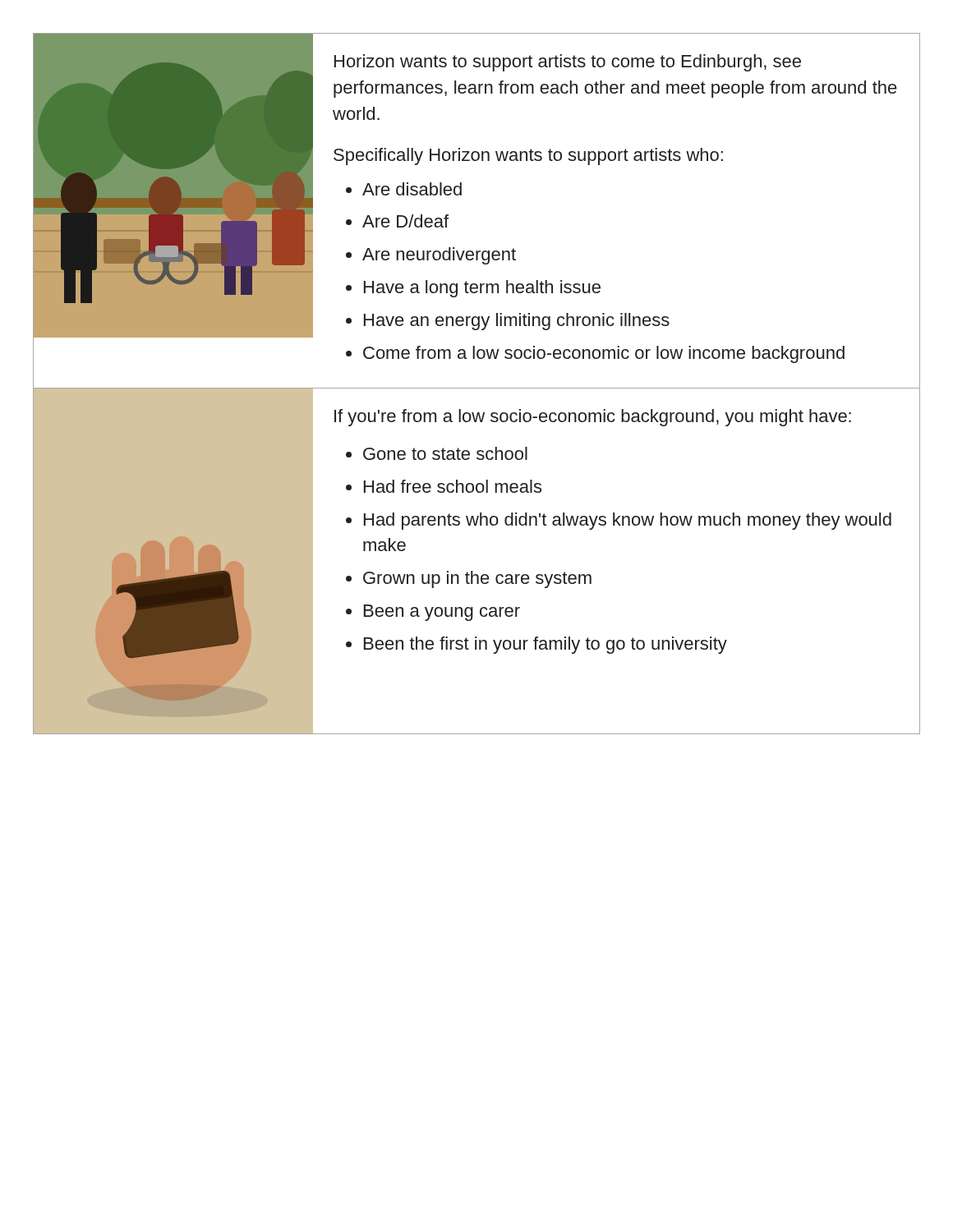Click on the text block starting "Grown up in"
Image resolution: width=953 pixels, height=1232 pixels.
pos(477,578)
